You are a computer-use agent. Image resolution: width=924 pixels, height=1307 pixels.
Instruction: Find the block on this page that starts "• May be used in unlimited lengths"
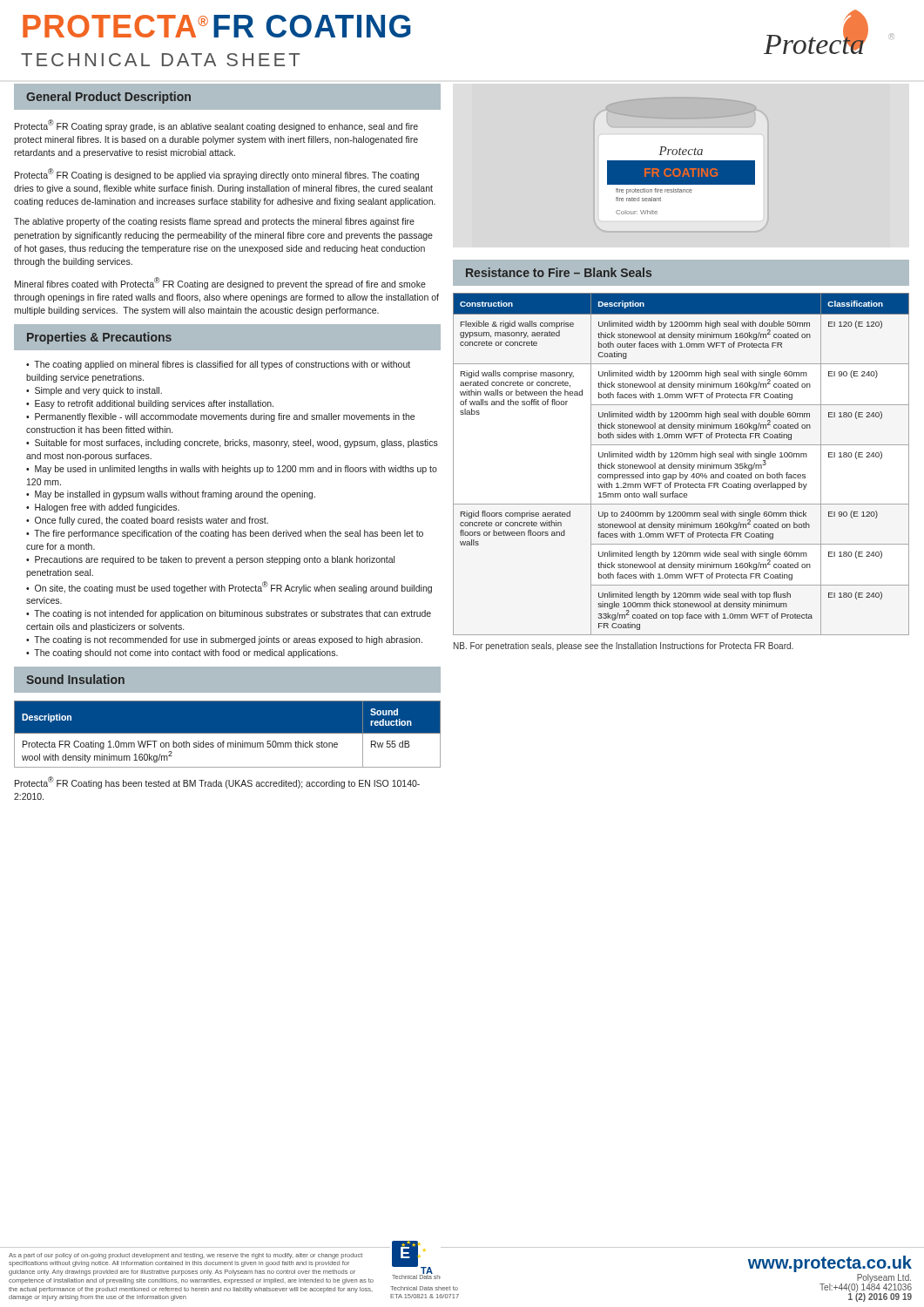(232, 475)
